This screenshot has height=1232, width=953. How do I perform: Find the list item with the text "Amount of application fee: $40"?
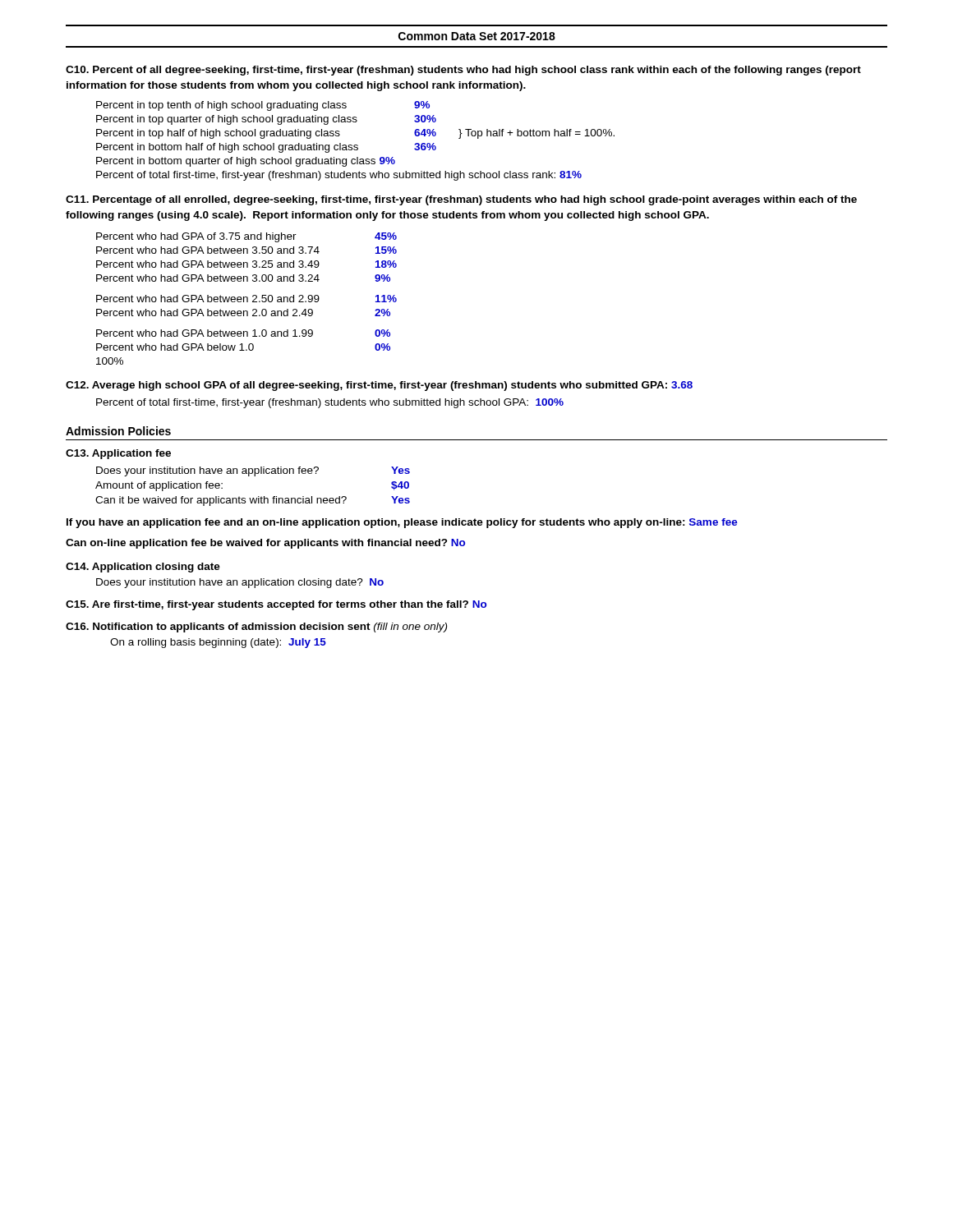point(156,486)
